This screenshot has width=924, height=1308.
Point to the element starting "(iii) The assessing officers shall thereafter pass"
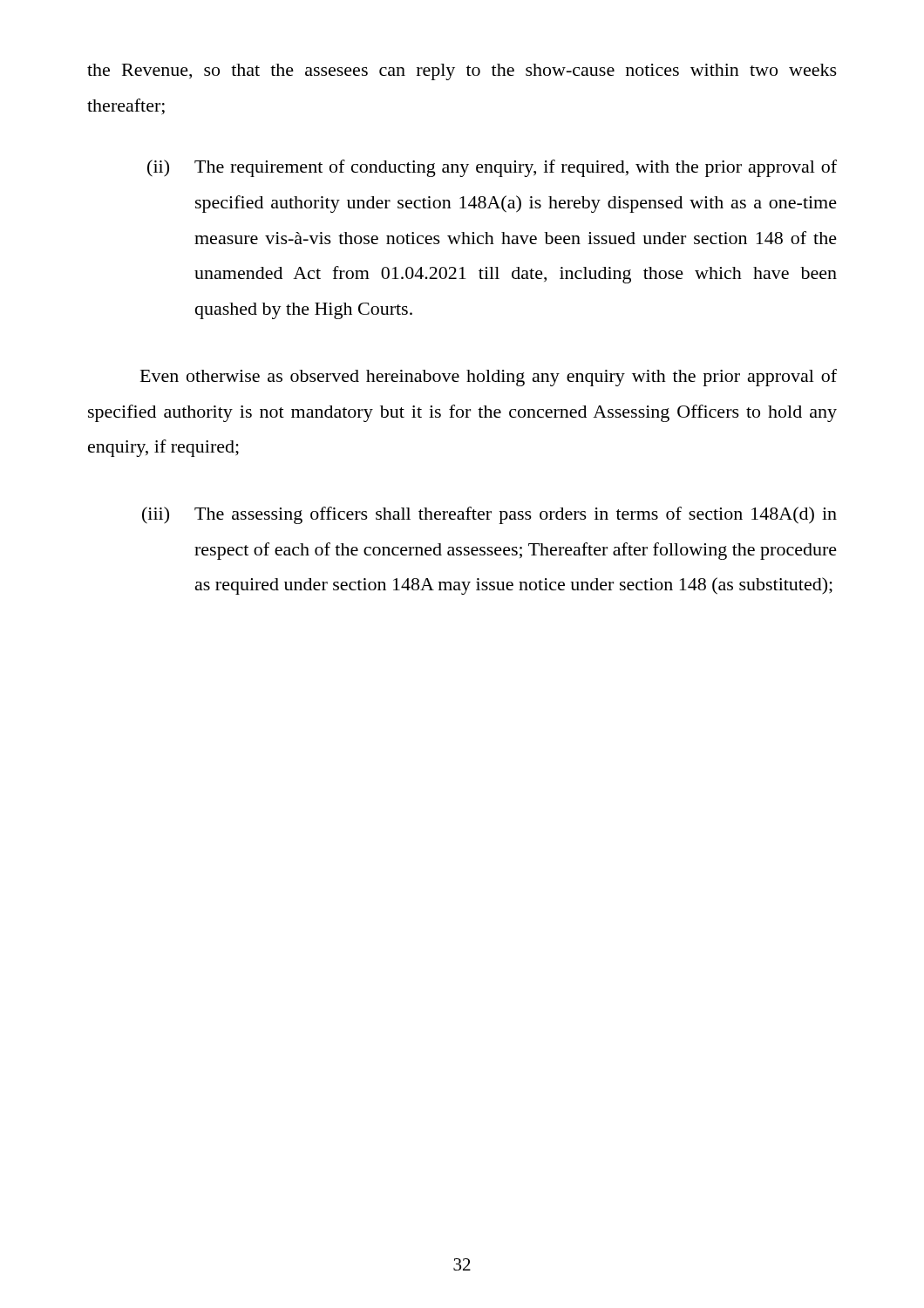(462, 549)
